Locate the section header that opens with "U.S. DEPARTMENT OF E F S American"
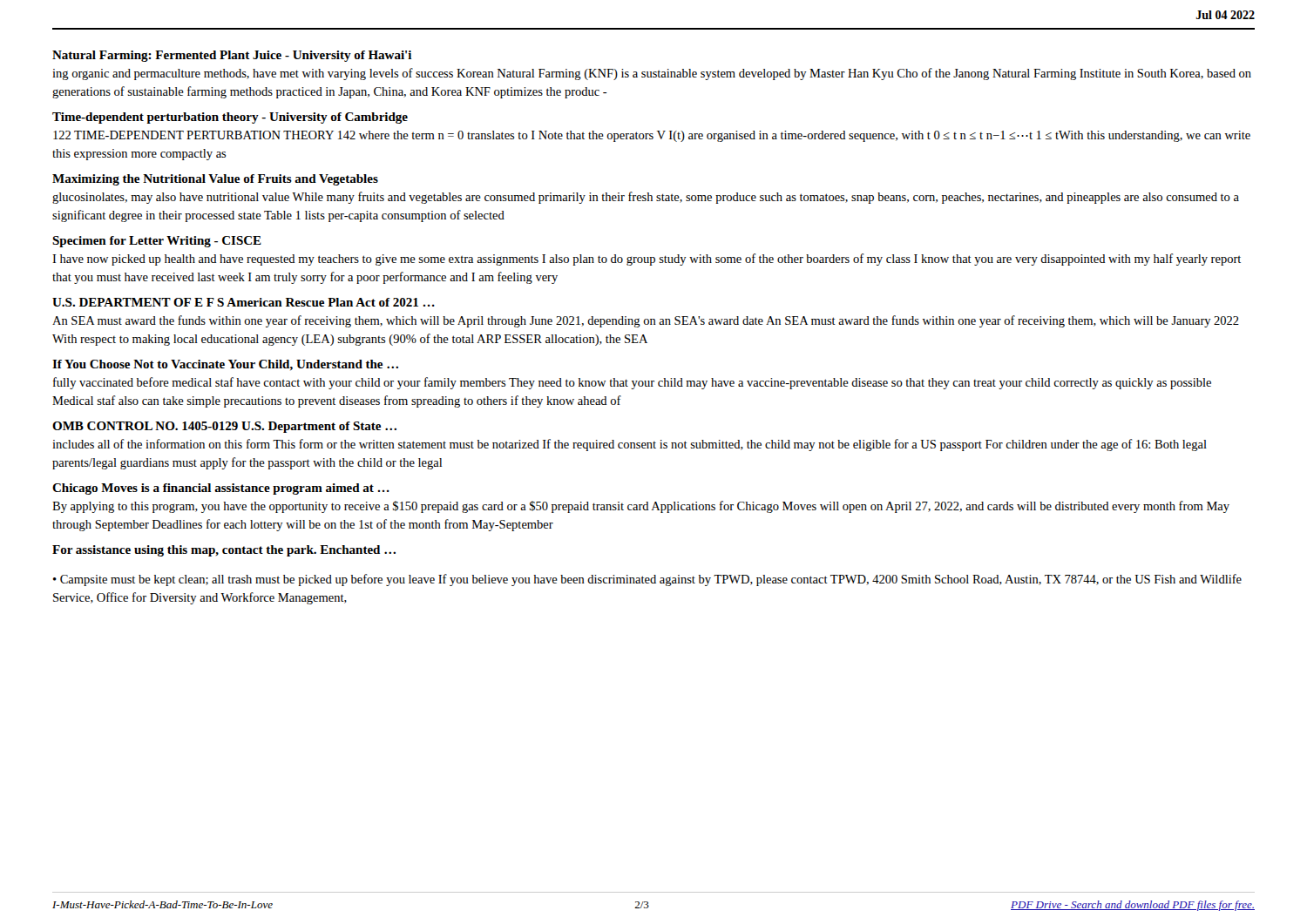This screenshot has width=1307, height=924. click(244, 302)
